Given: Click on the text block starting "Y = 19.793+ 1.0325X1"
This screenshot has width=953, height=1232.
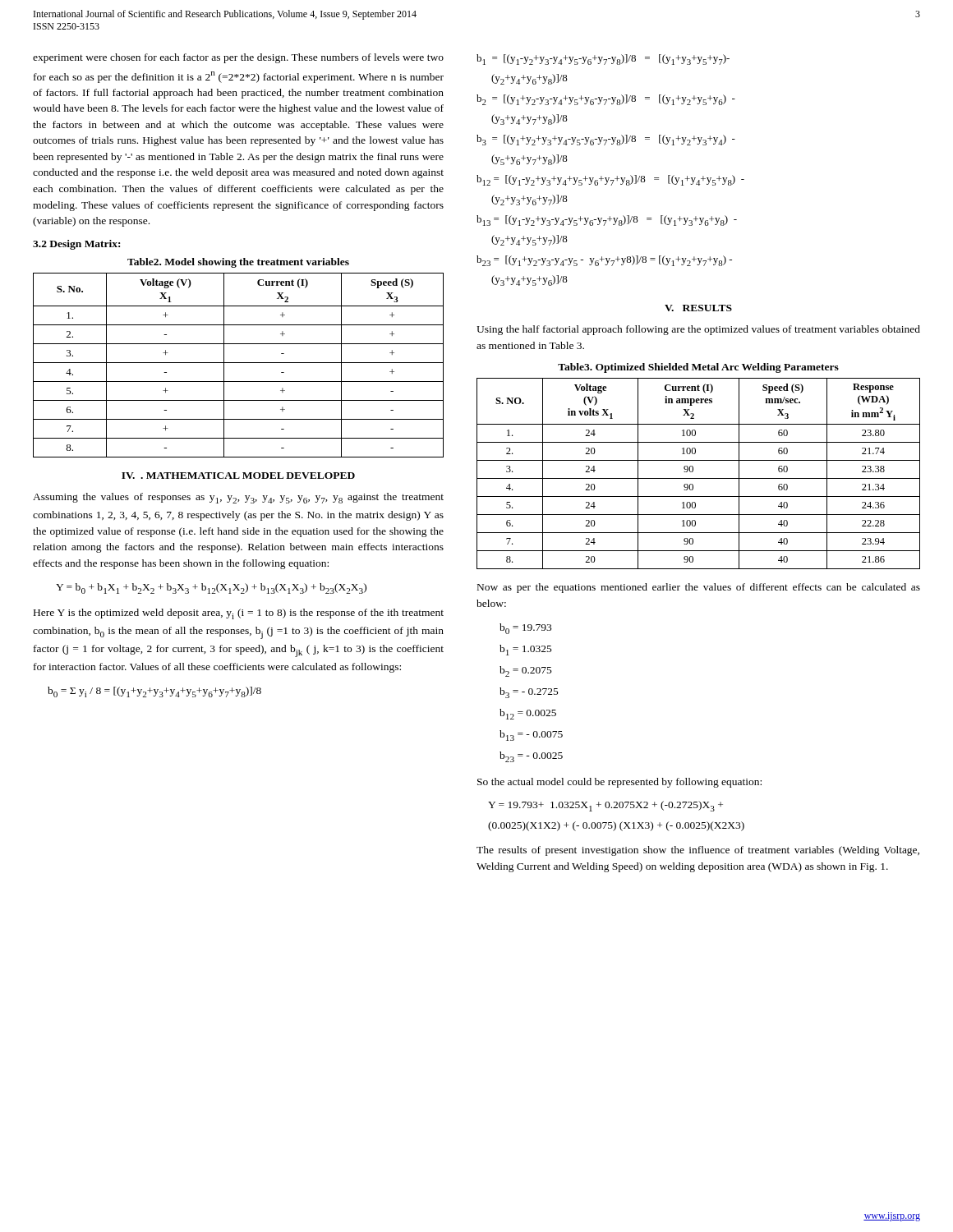Looking at the screenshot, I should (616, 815).
